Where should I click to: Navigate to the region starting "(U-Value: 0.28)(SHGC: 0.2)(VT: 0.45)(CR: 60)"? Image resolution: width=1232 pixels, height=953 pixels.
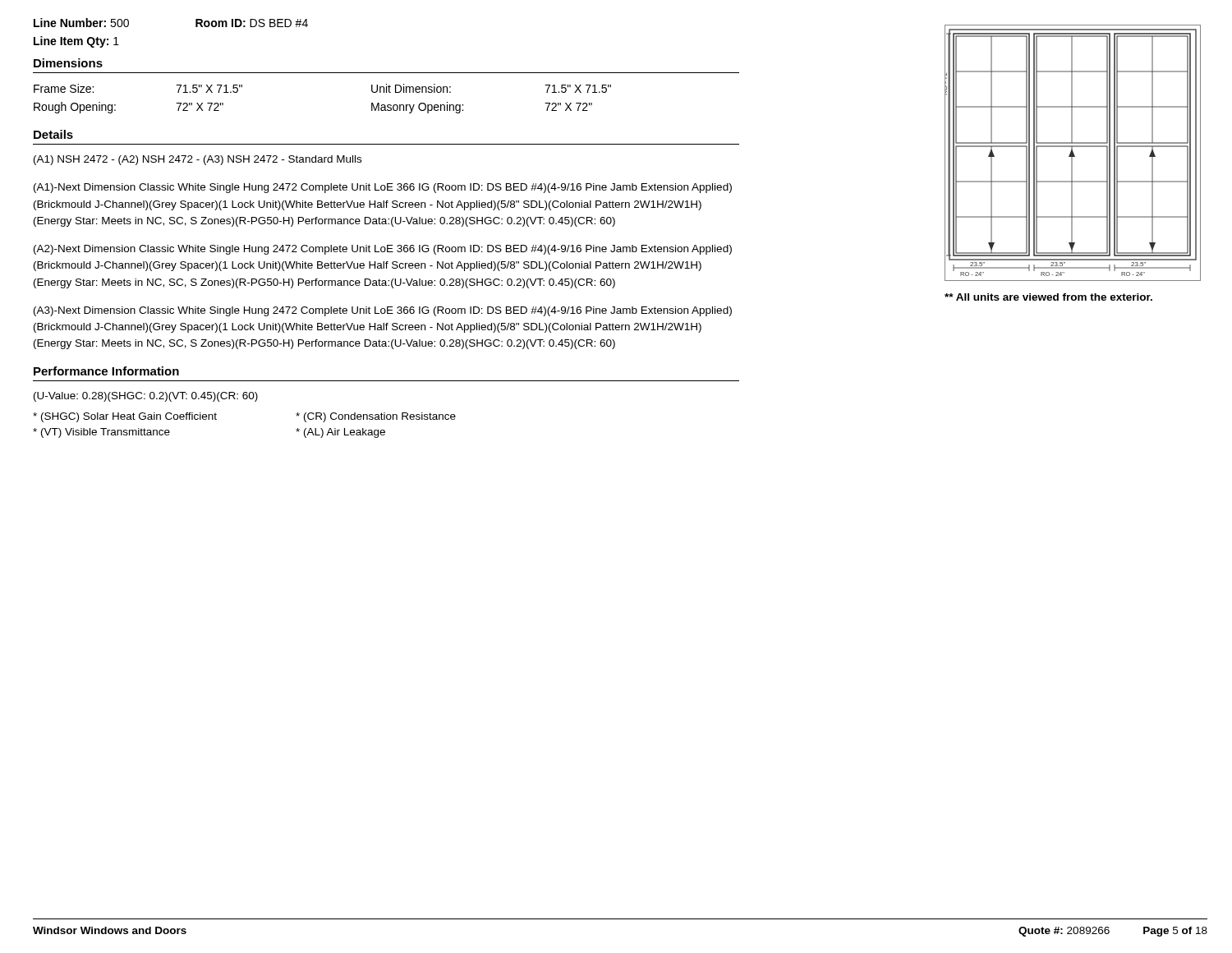[146, 395]
